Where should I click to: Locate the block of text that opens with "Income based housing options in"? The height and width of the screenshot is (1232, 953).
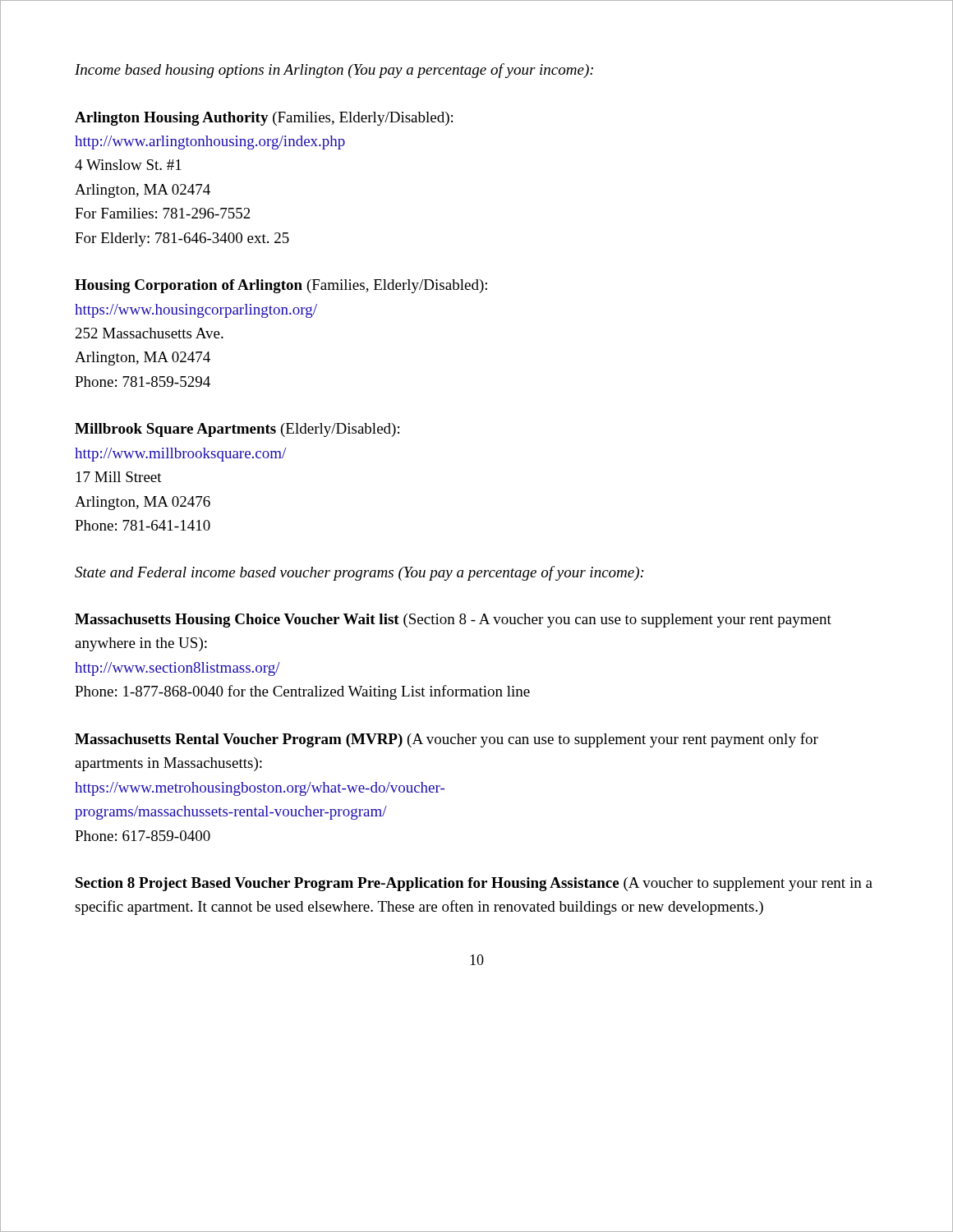coord(335,69)
